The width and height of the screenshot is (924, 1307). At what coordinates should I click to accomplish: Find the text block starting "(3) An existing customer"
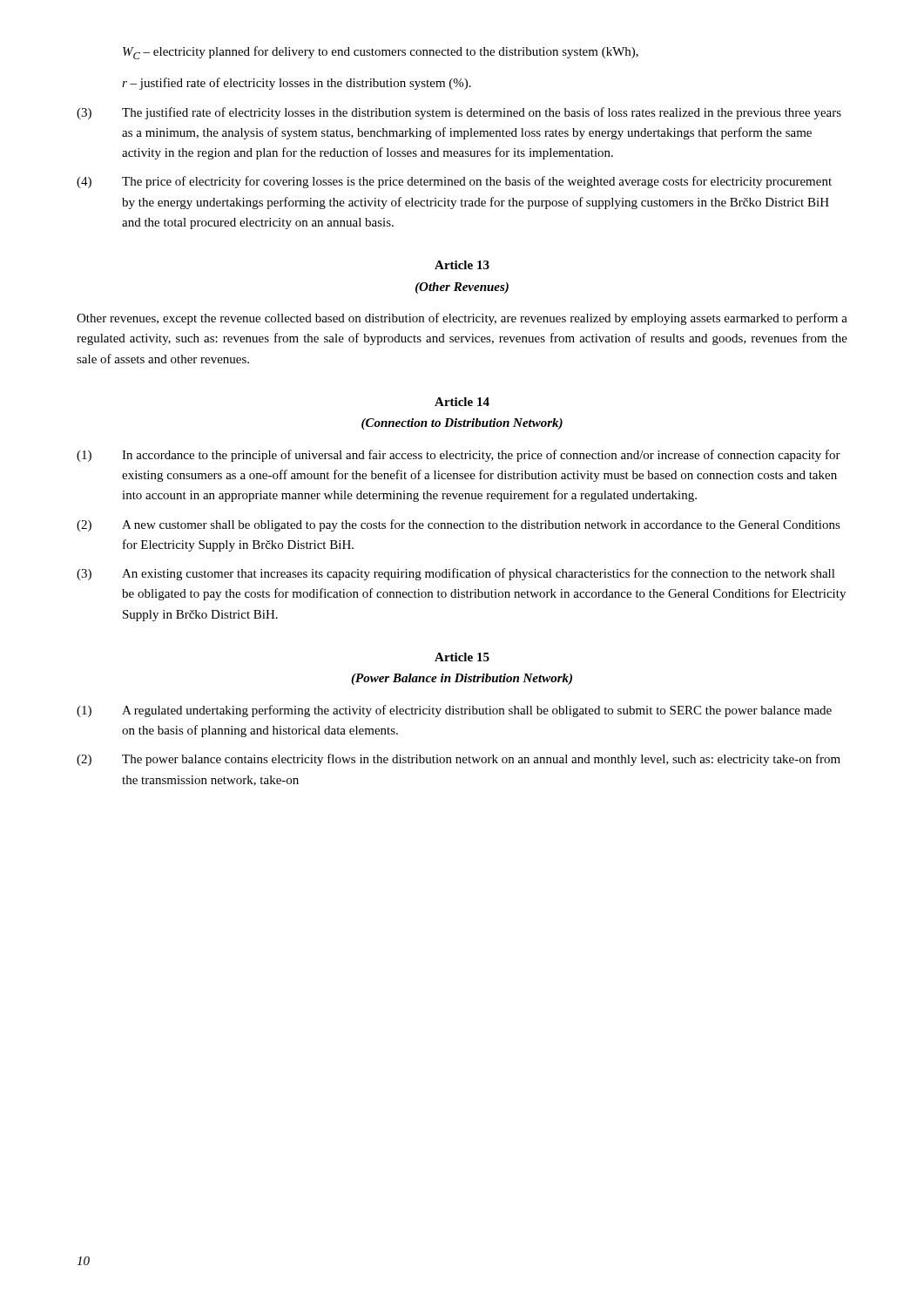point(462,594)
